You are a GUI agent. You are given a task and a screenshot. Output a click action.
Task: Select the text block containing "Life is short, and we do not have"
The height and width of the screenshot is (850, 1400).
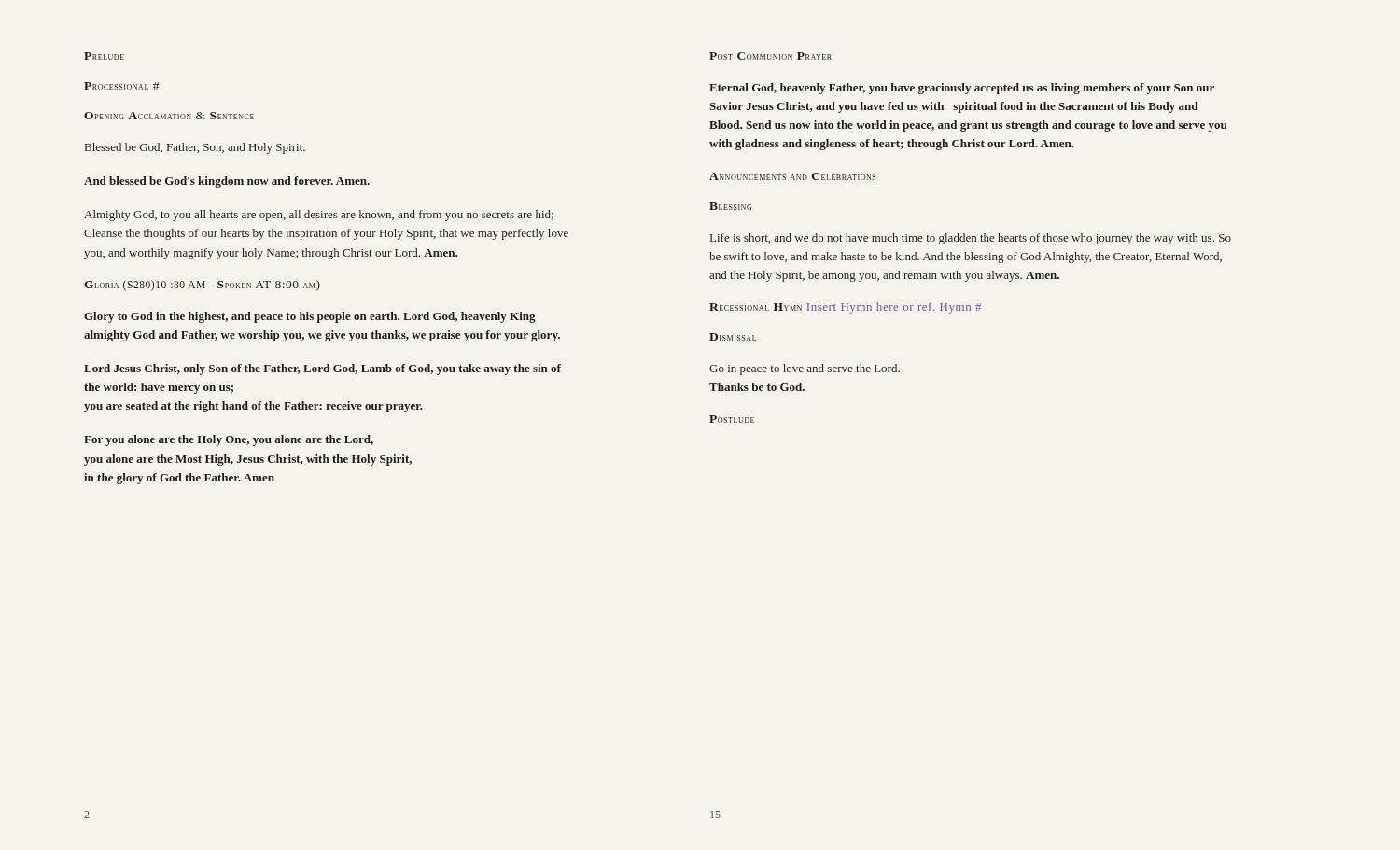point(970,256)
